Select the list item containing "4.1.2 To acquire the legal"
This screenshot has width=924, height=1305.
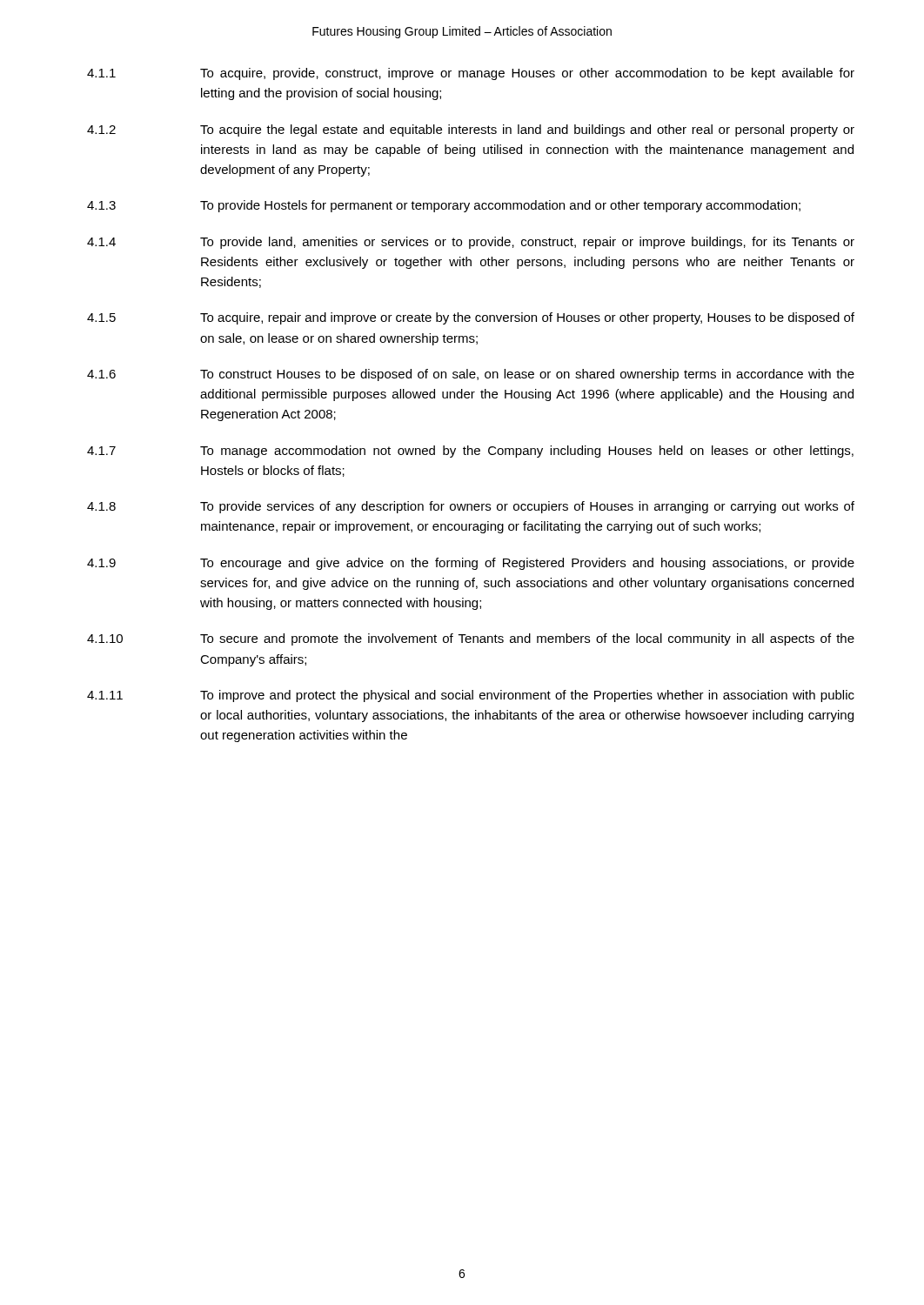tap(471, 149)
